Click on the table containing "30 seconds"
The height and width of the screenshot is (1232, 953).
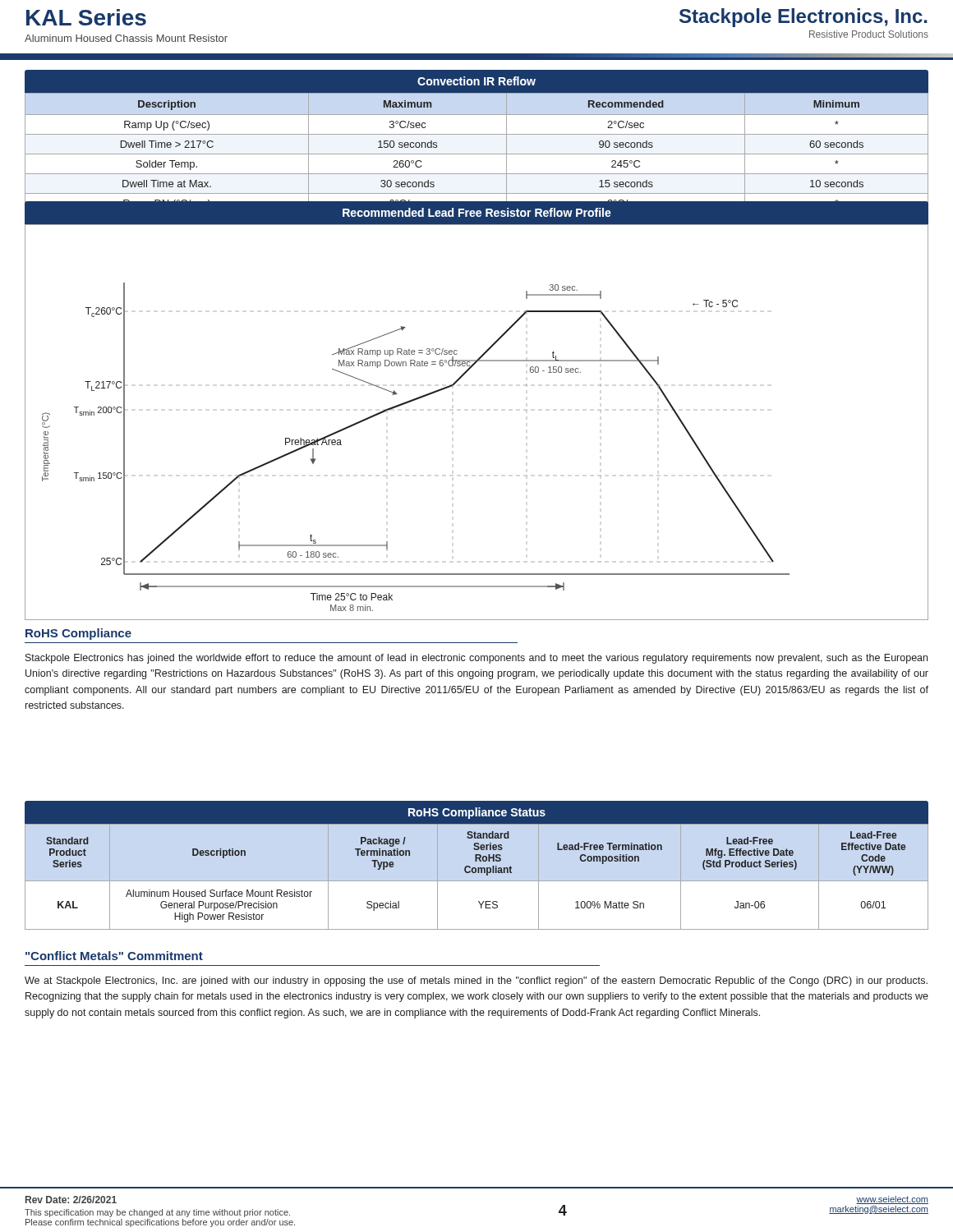pos(476,142)
